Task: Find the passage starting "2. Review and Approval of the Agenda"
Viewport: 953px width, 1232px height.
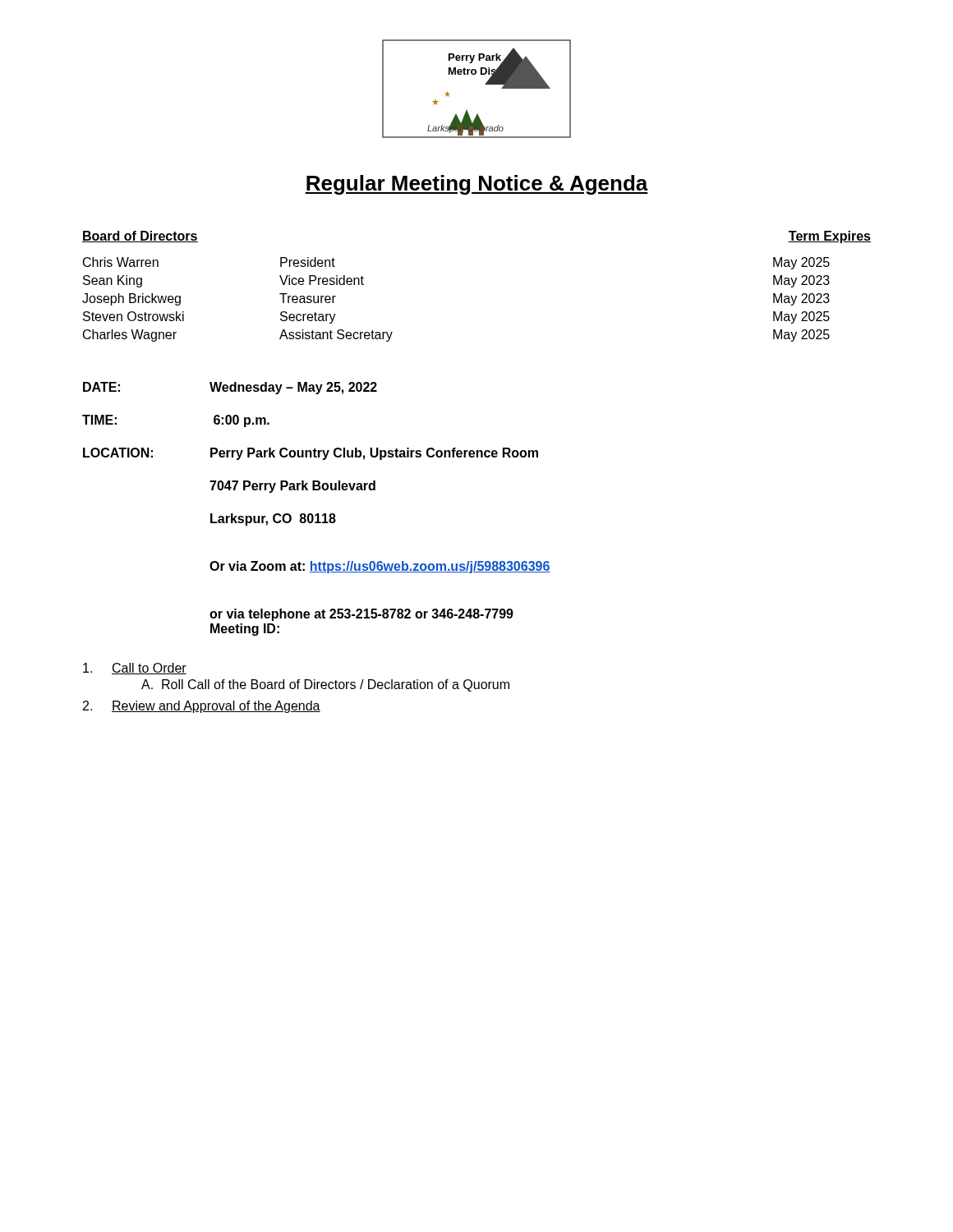Action: click(202, 707)
